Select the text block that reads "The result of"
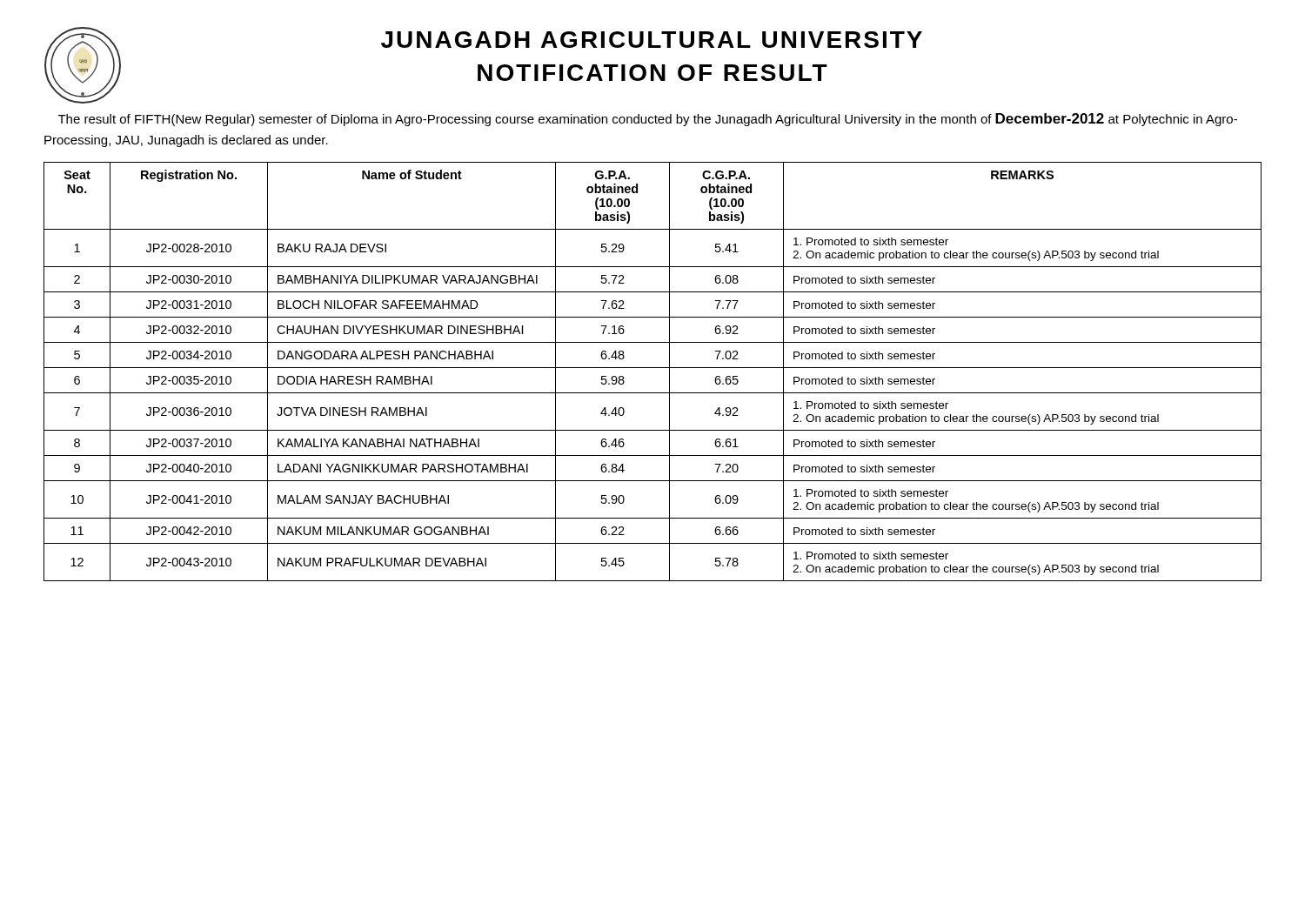The height and width of the screenshot is (924, 1305). (641, 129)
